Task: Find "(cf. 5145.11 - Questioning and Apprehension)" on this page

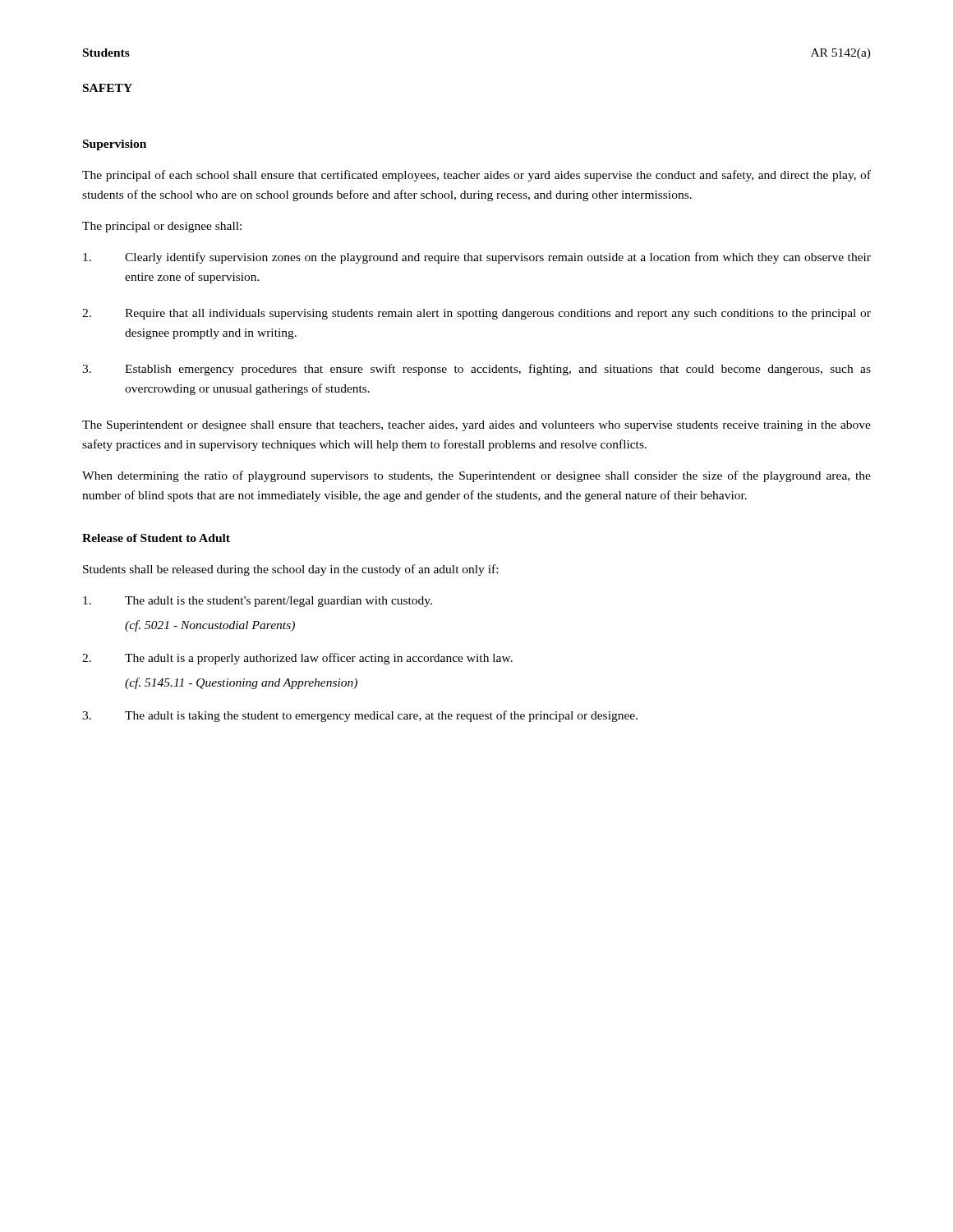Action: pyautogui.click(x=241, y=682)
